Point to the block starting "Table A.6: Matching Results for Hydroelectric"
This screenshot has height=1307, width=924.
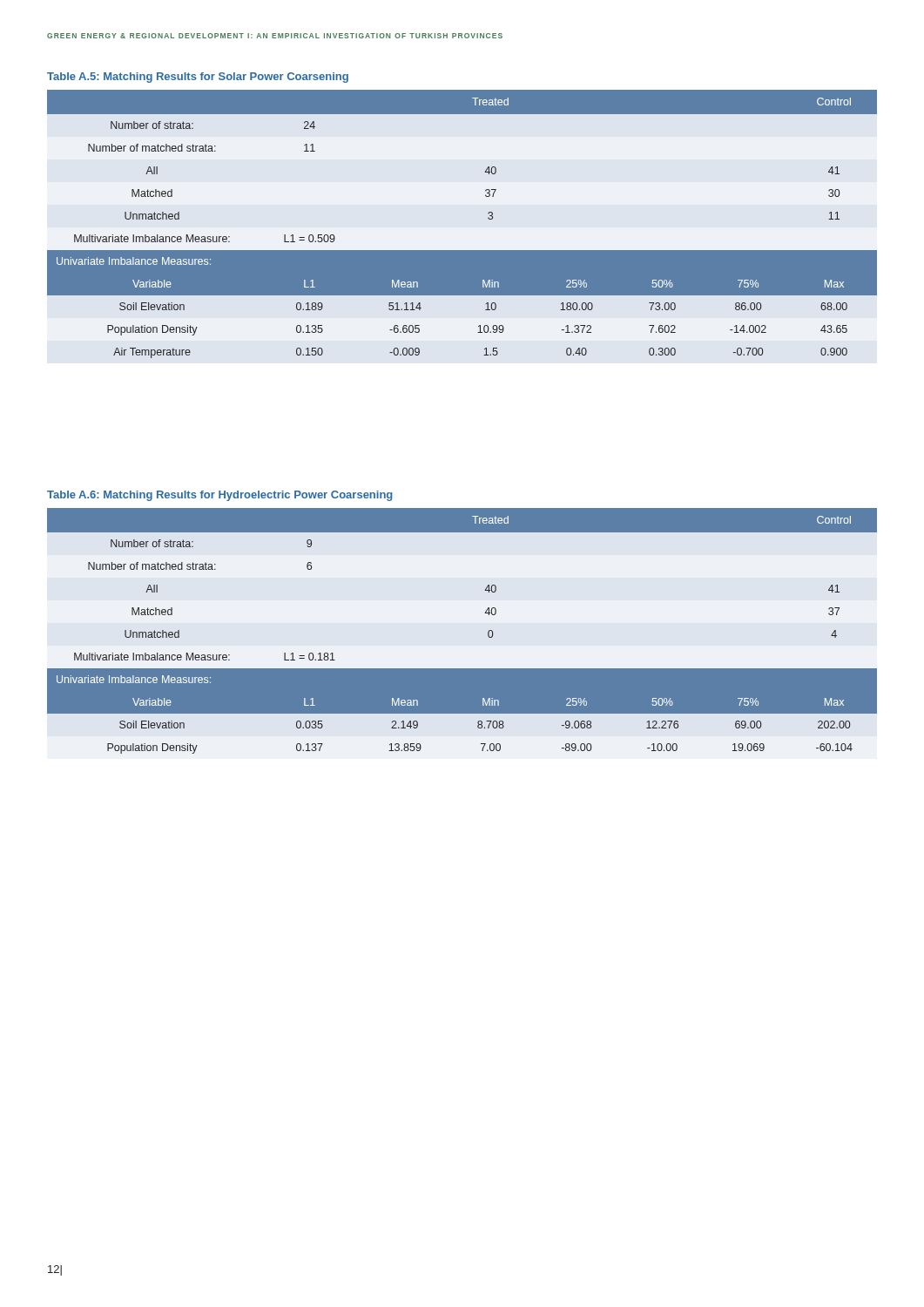(x=220, y=494)
